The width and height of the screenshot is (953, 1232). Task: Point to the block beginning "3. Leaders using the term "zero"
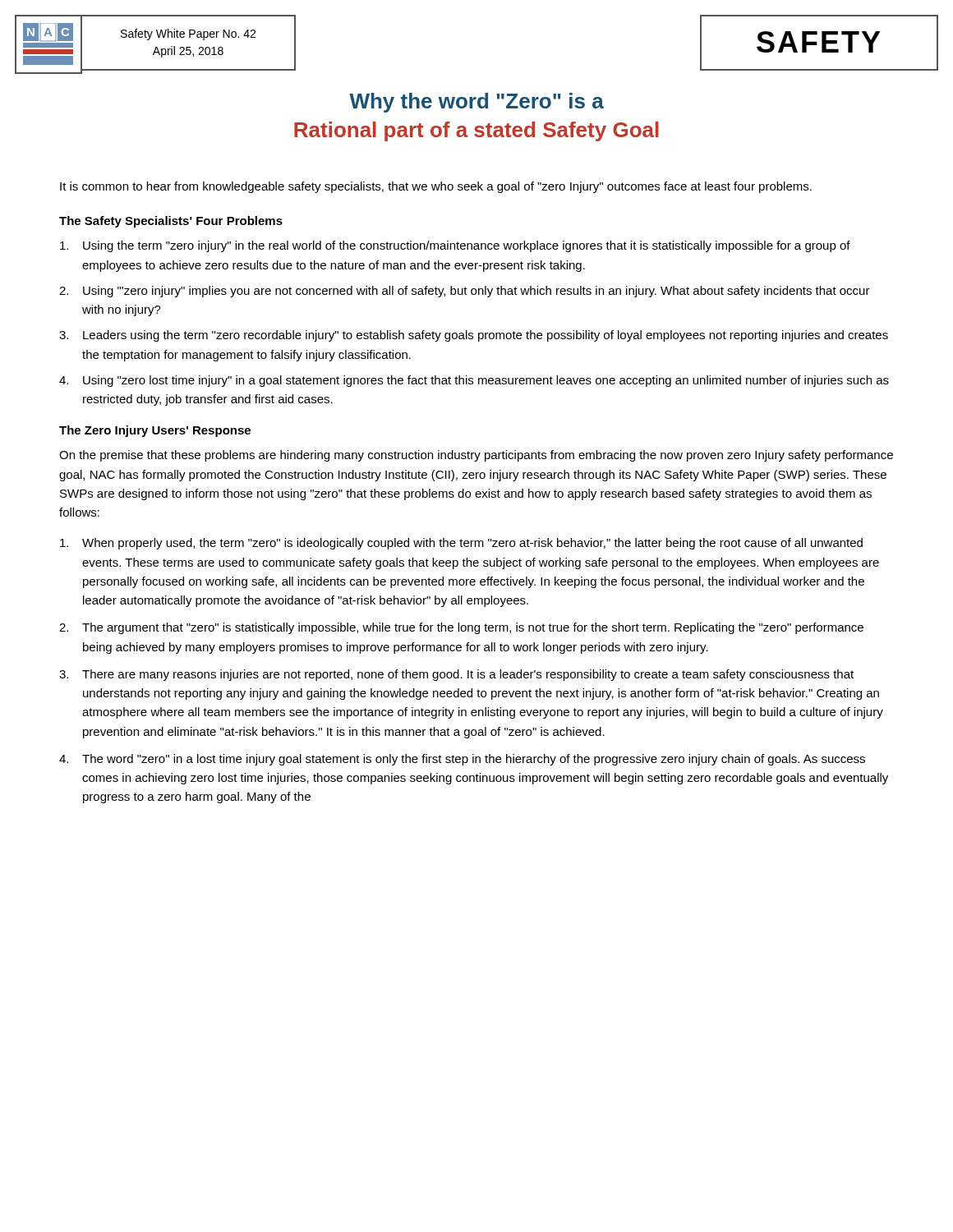[x=476, y=345]
